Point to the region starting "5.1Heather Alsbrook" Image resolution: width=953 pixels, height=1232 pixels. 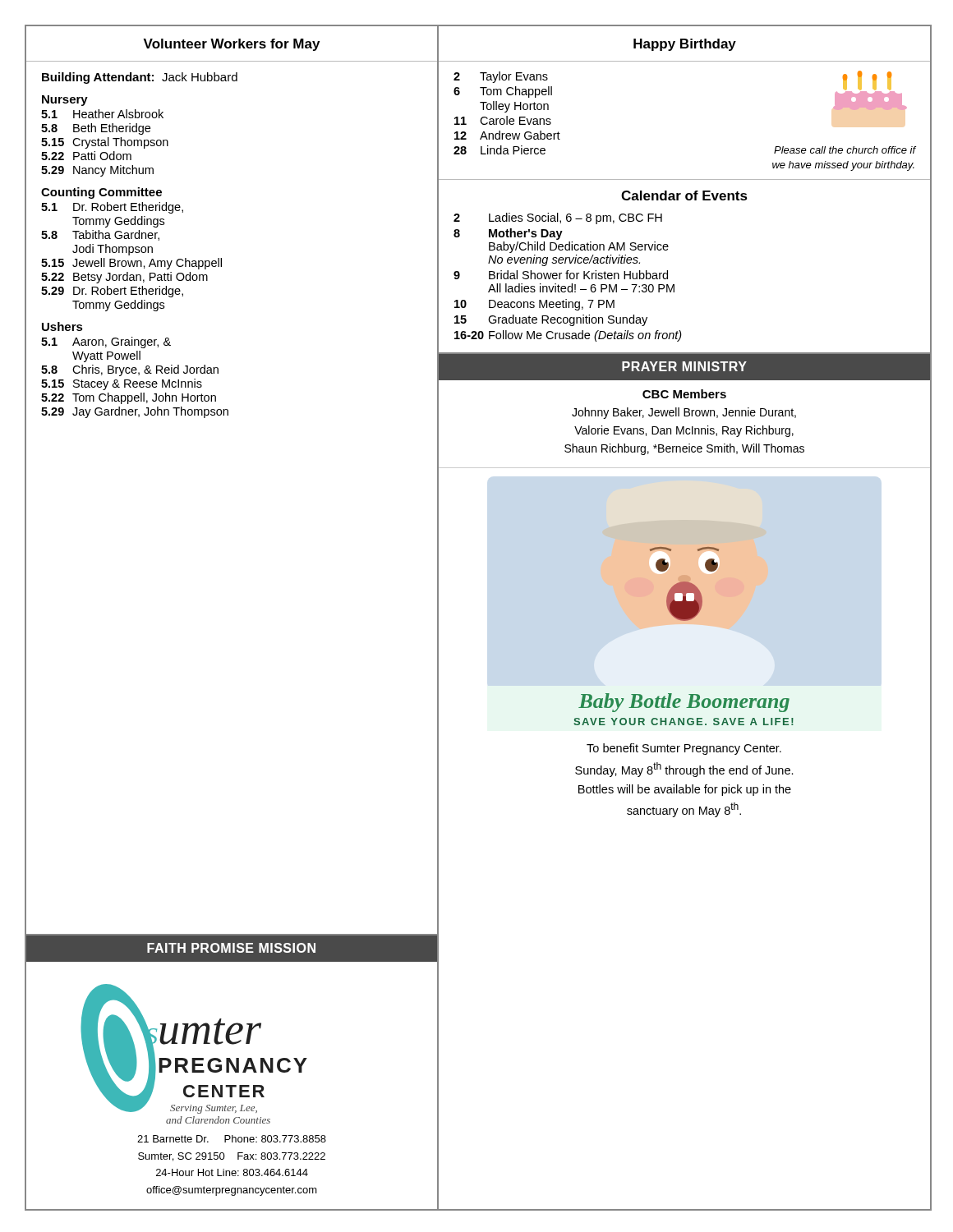pos(102,114)
